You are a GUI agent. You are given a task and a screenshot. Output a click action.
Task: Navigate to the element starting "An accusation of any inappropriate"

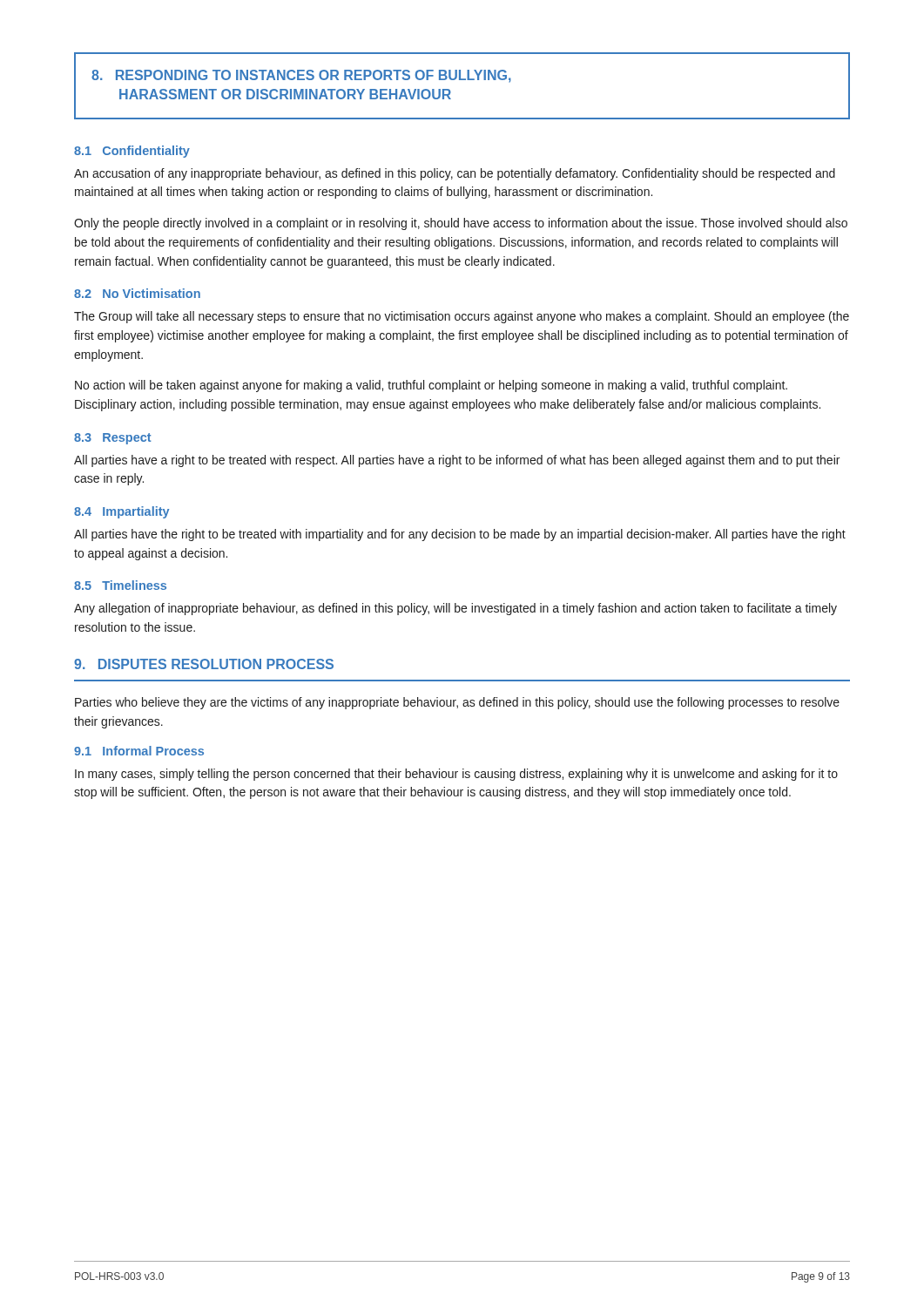pyautogui.click(x=455, y=183)
